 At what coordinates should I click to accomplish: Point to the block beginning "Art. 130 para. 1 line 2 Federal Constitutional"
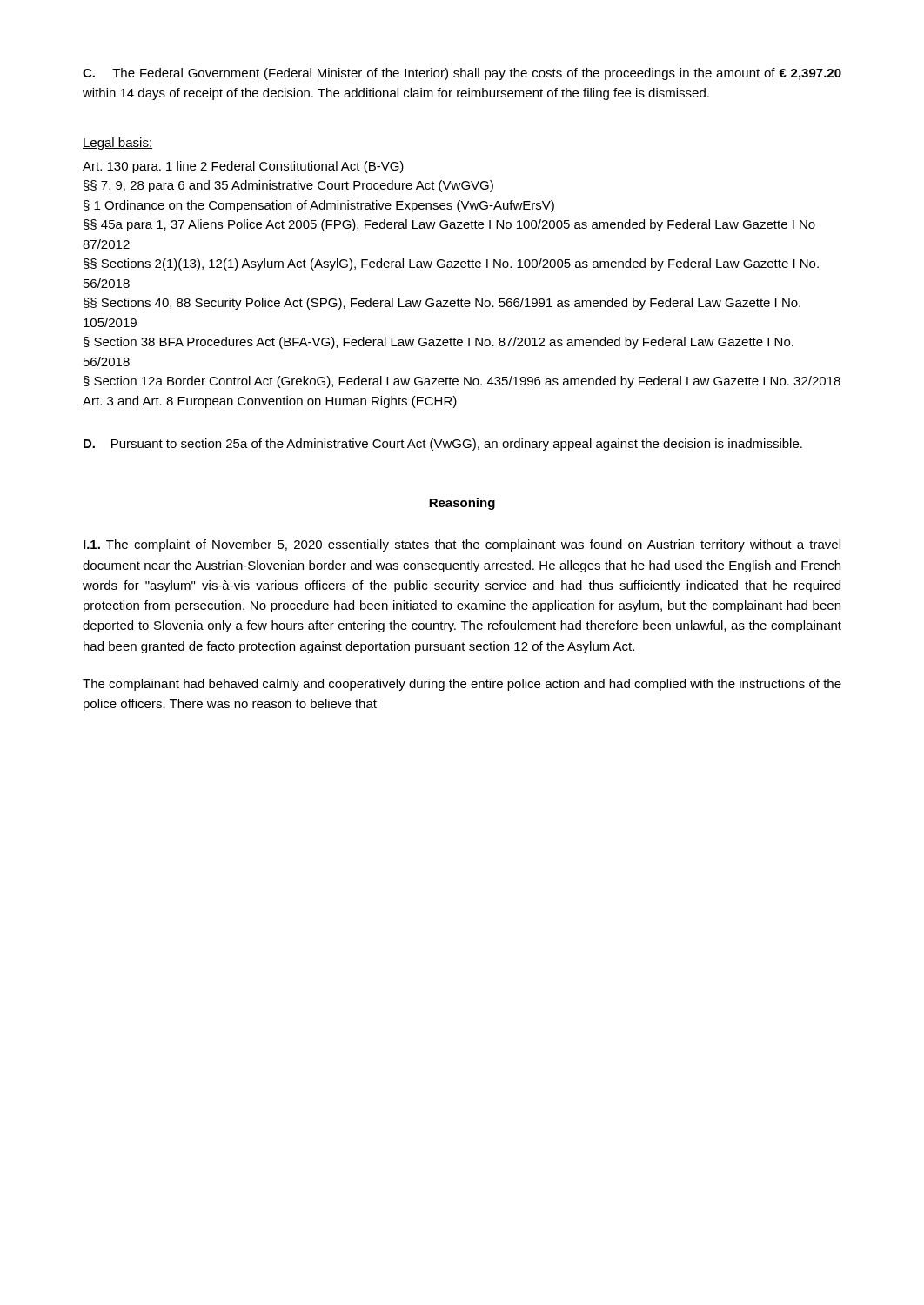pos(243,165)
